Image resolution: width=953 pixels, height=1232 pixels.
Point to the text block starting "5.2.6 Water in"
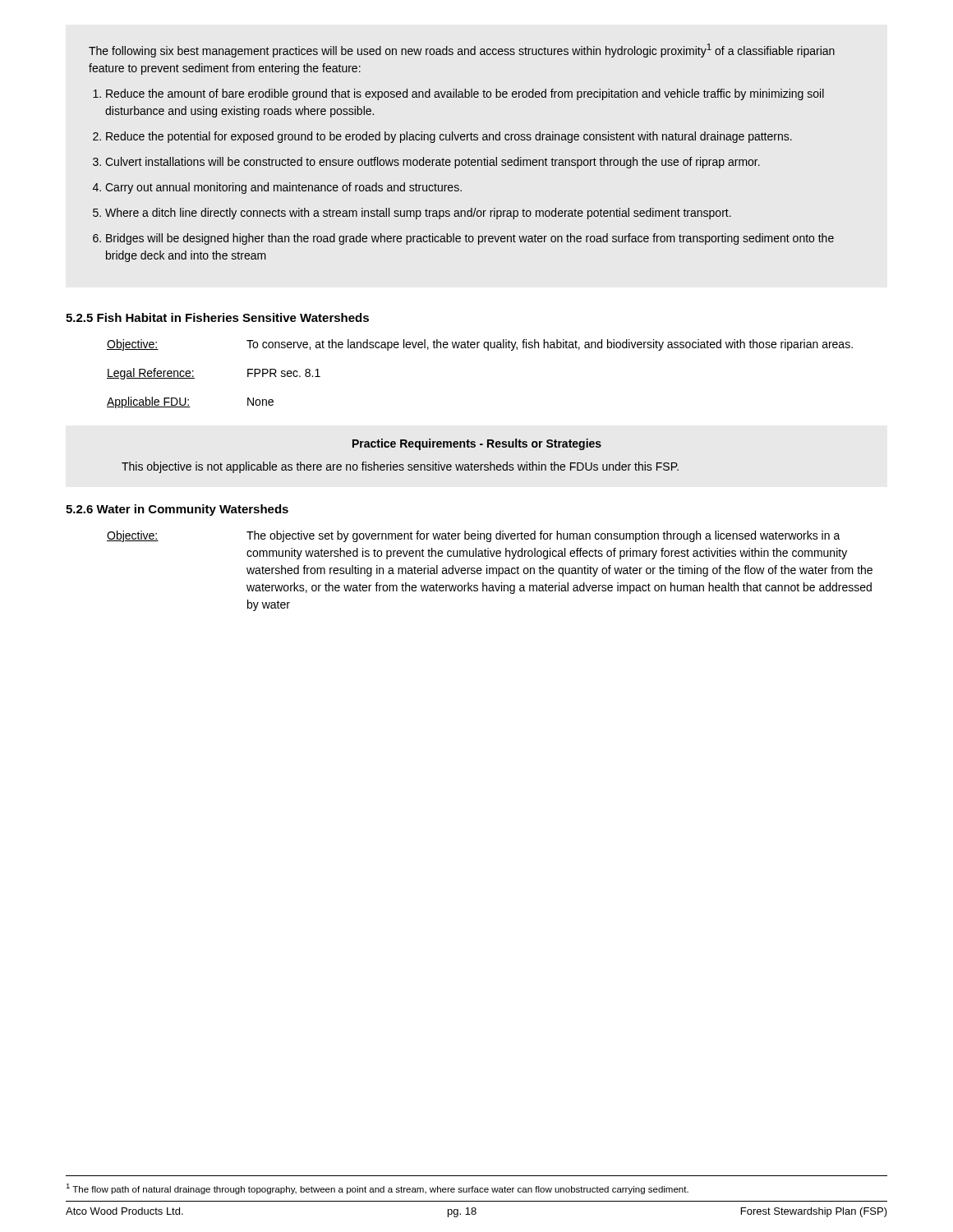[x=177, y=509]
